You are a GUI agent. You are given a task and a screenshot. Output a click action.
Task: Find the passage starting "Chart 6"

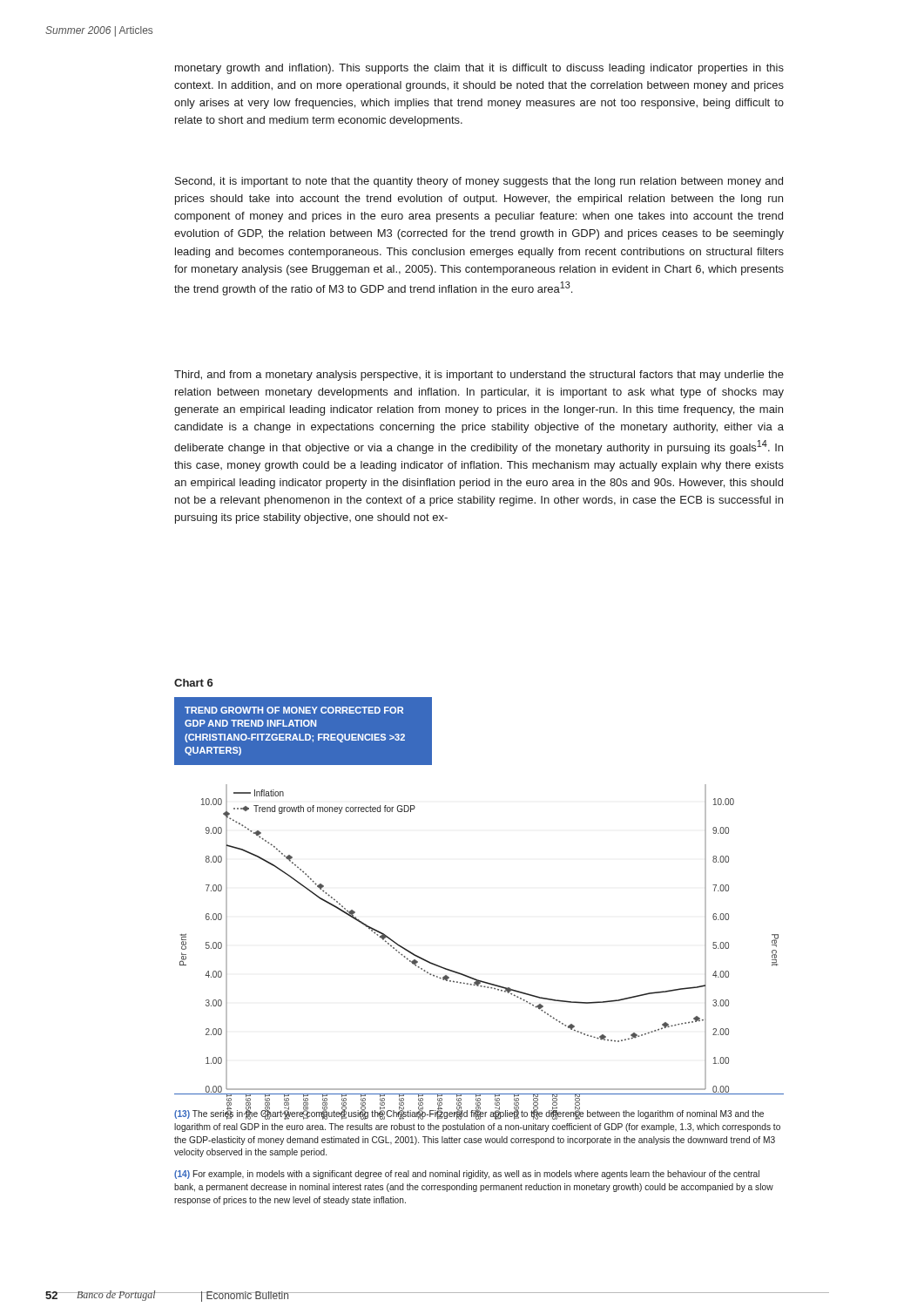click(194, 683)
